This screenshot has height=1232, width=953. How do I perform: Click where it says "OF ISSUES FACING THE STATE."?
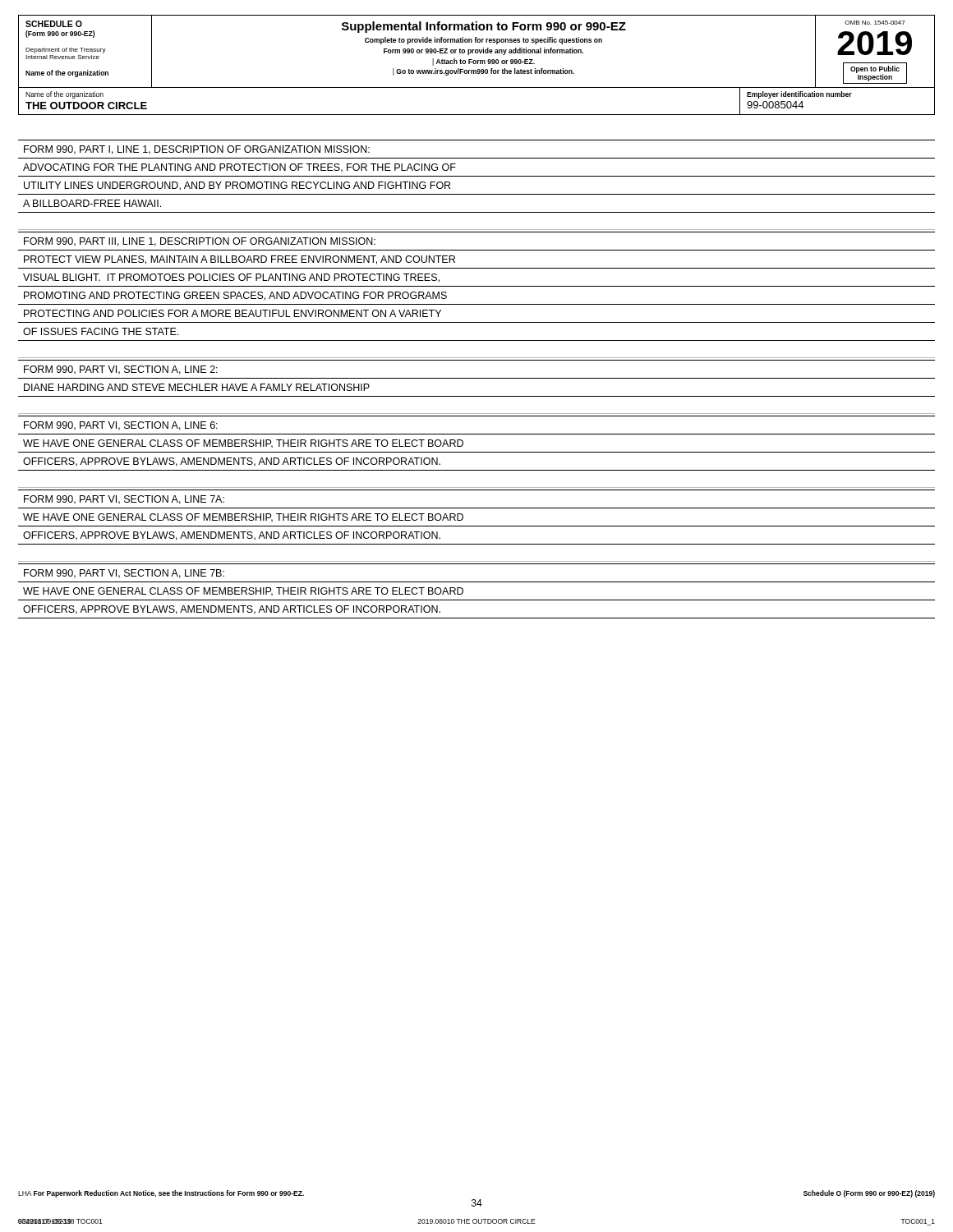click(101, 332)
